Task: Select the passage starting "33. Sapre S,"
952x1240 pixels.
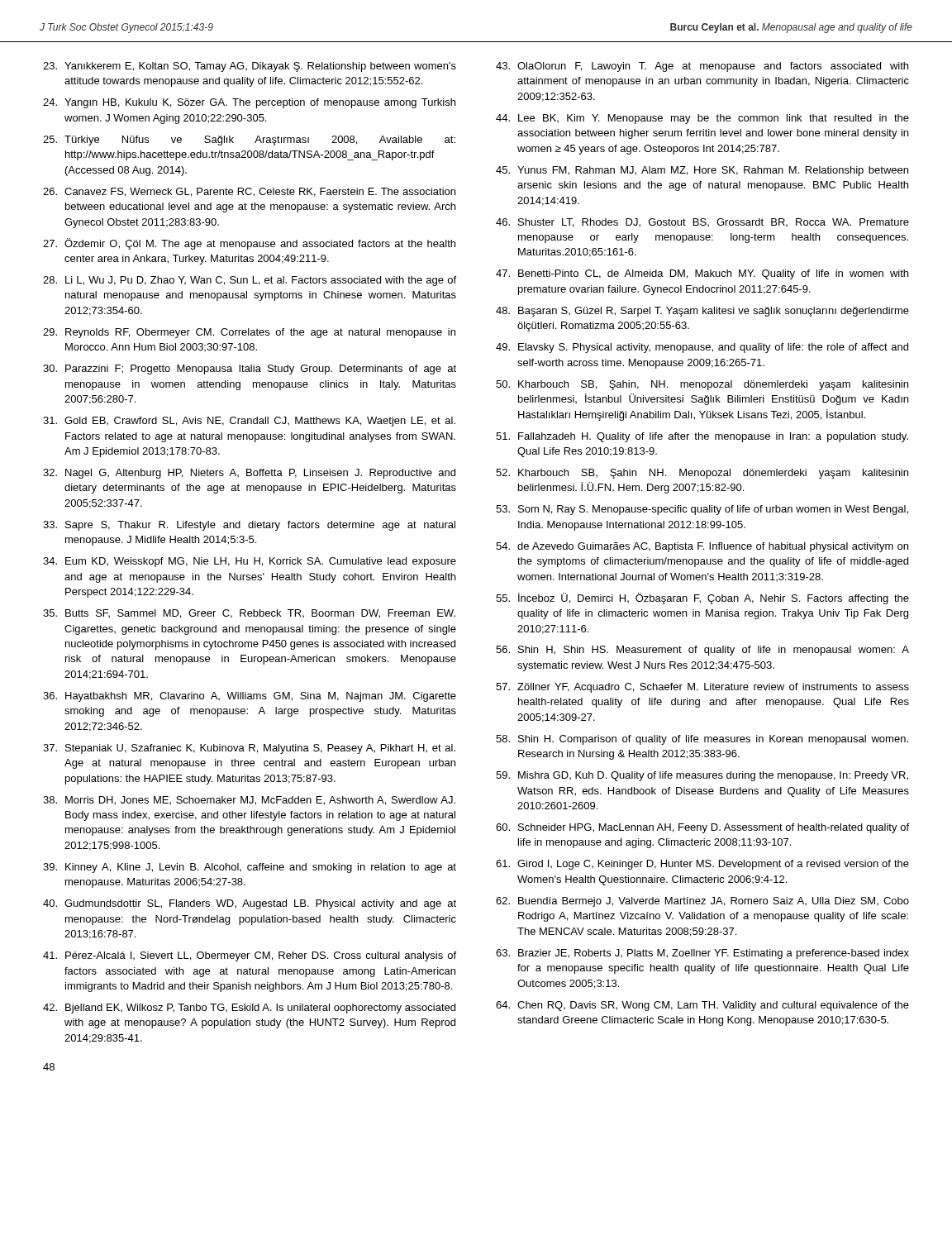Action: [x=250, y=533]
